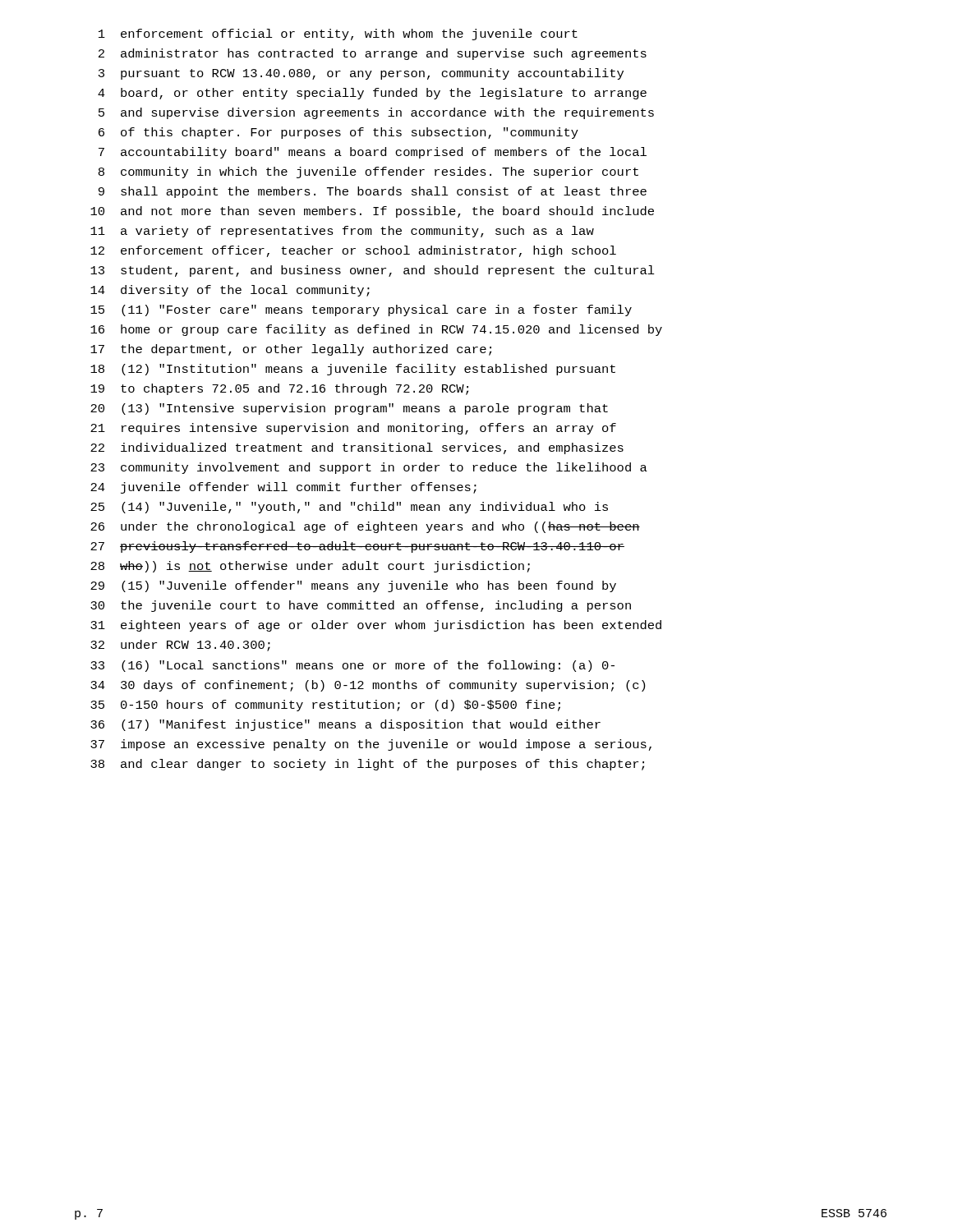The height and width of the screenshot is (1232, 953).
Task: Where is the passage that starts "7 accountability board" means"?
Action: click(x=481, y=153)
